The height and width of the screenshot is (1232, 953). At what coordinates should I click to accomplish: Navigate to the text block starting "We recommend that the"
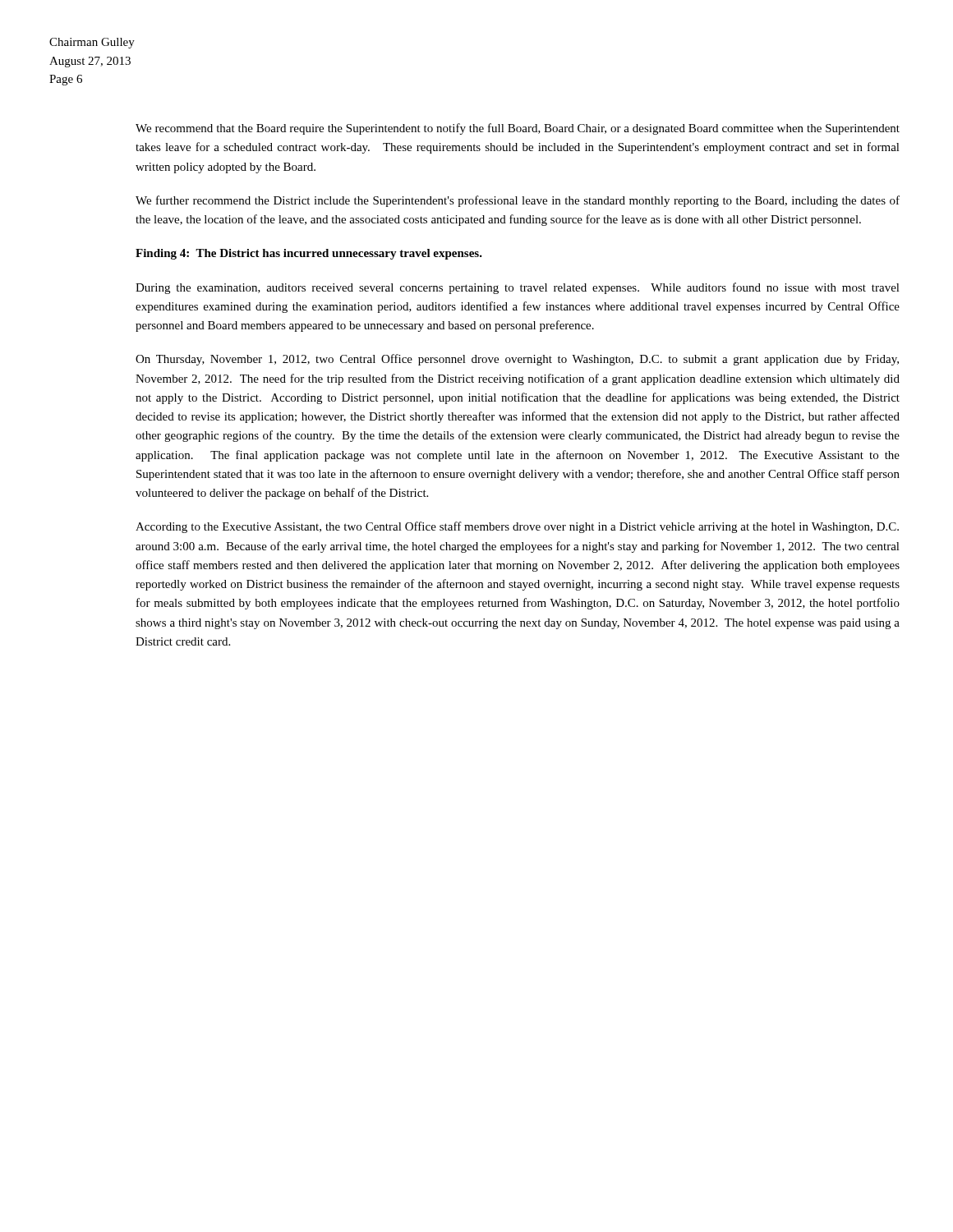(518, 147)
